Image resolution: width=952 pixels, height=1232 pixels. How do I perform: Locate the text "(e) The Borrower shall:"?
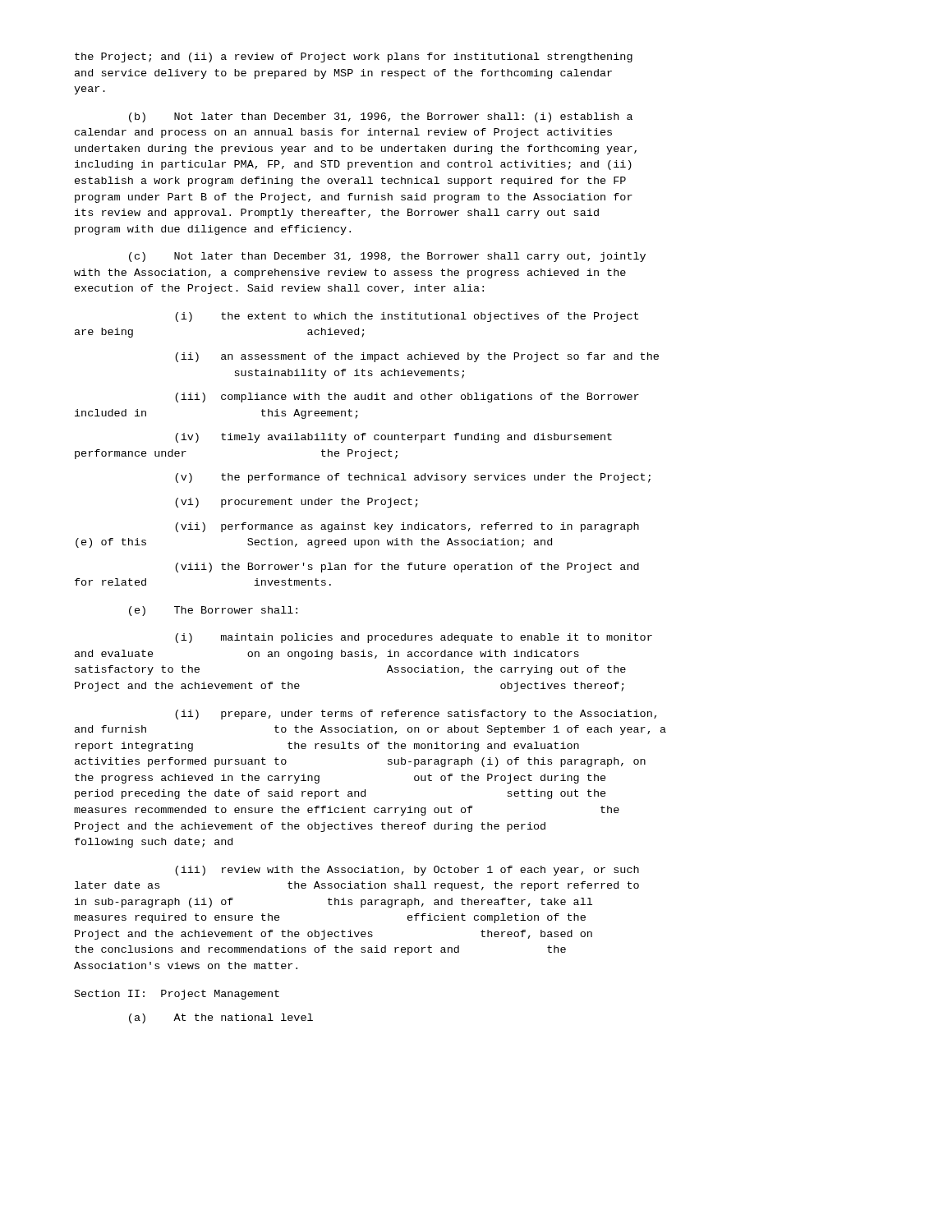pyautogui.click(x=187, y=610)
